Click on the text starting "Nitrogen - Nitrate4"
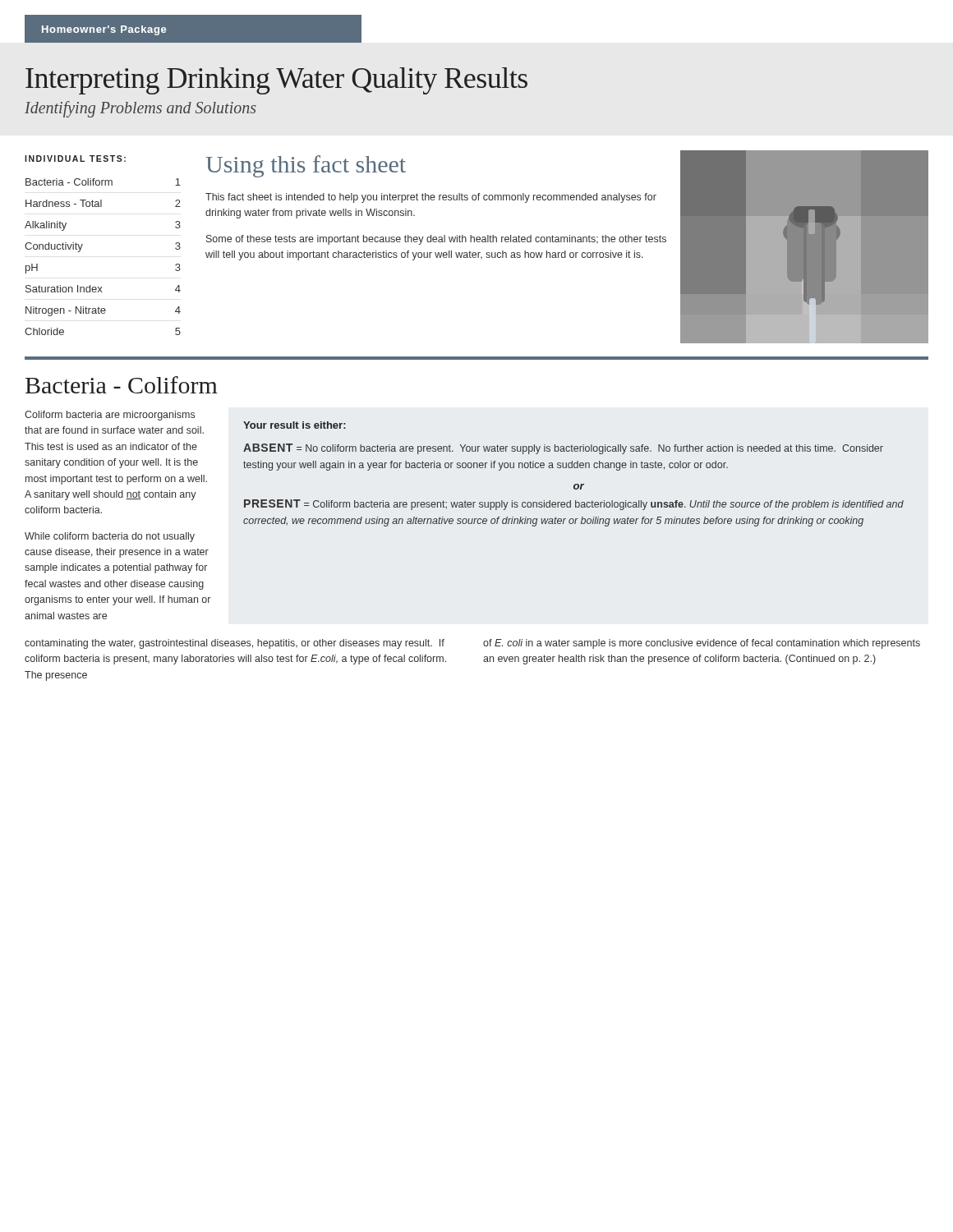Image resolution: width=953 pixels, height=1232 pixels. point(103,310)
